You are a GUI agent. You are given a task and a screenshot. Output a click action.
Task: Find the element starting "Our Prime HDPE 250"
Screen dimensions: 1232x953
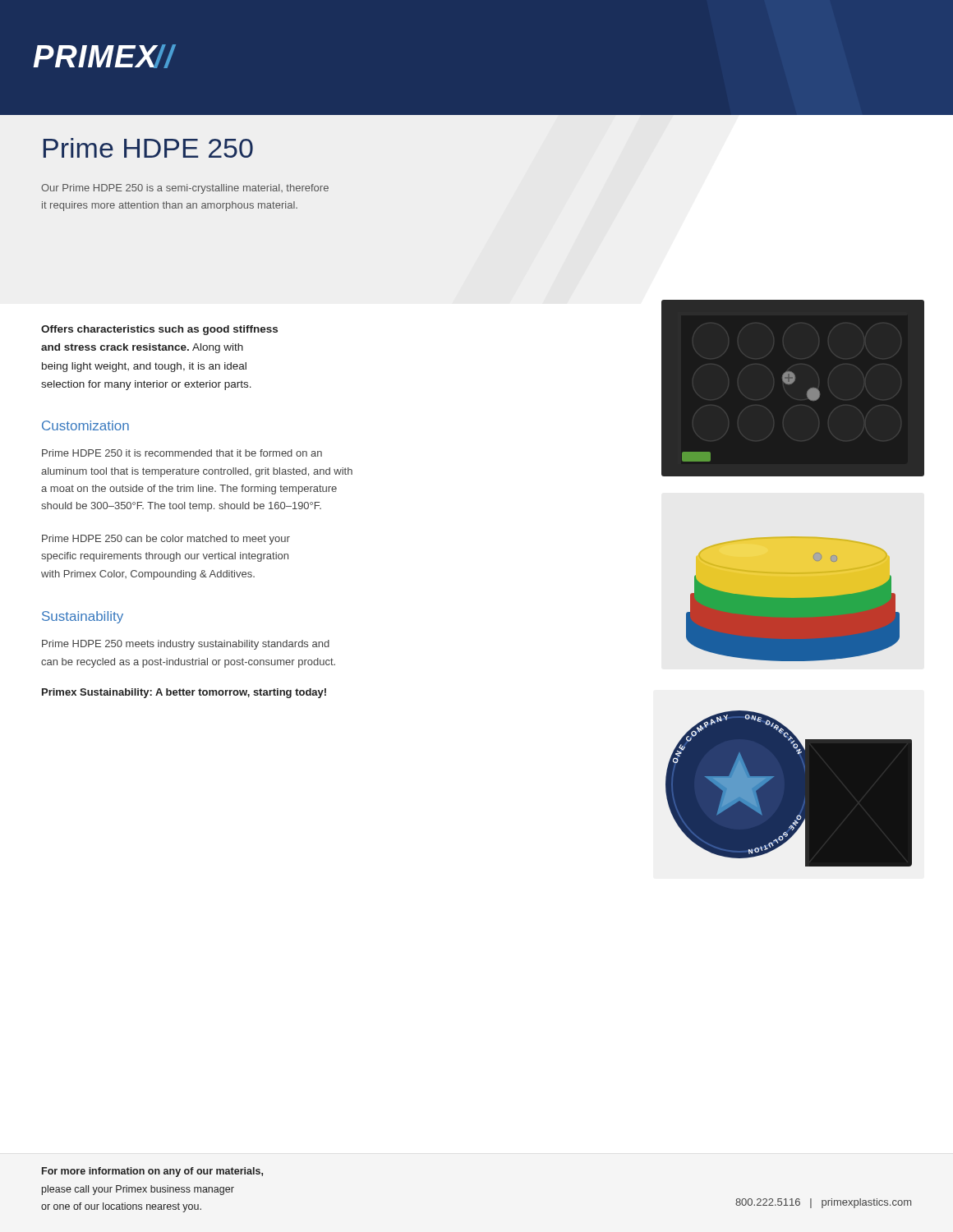[255, 197]
